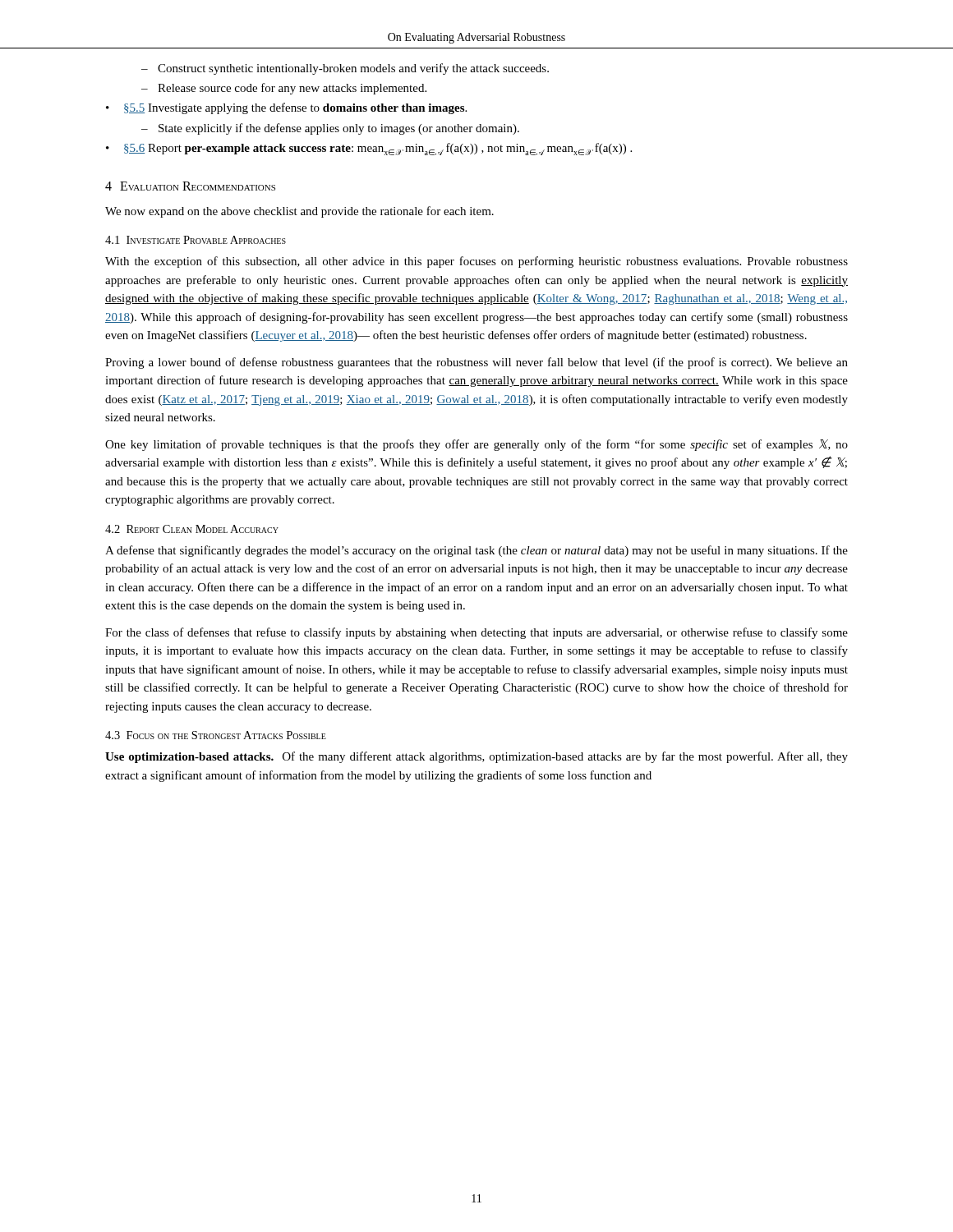Find the text starting "One key limitation of provable techniques"
The image size is (953, 1232).
tap(476, 472)
